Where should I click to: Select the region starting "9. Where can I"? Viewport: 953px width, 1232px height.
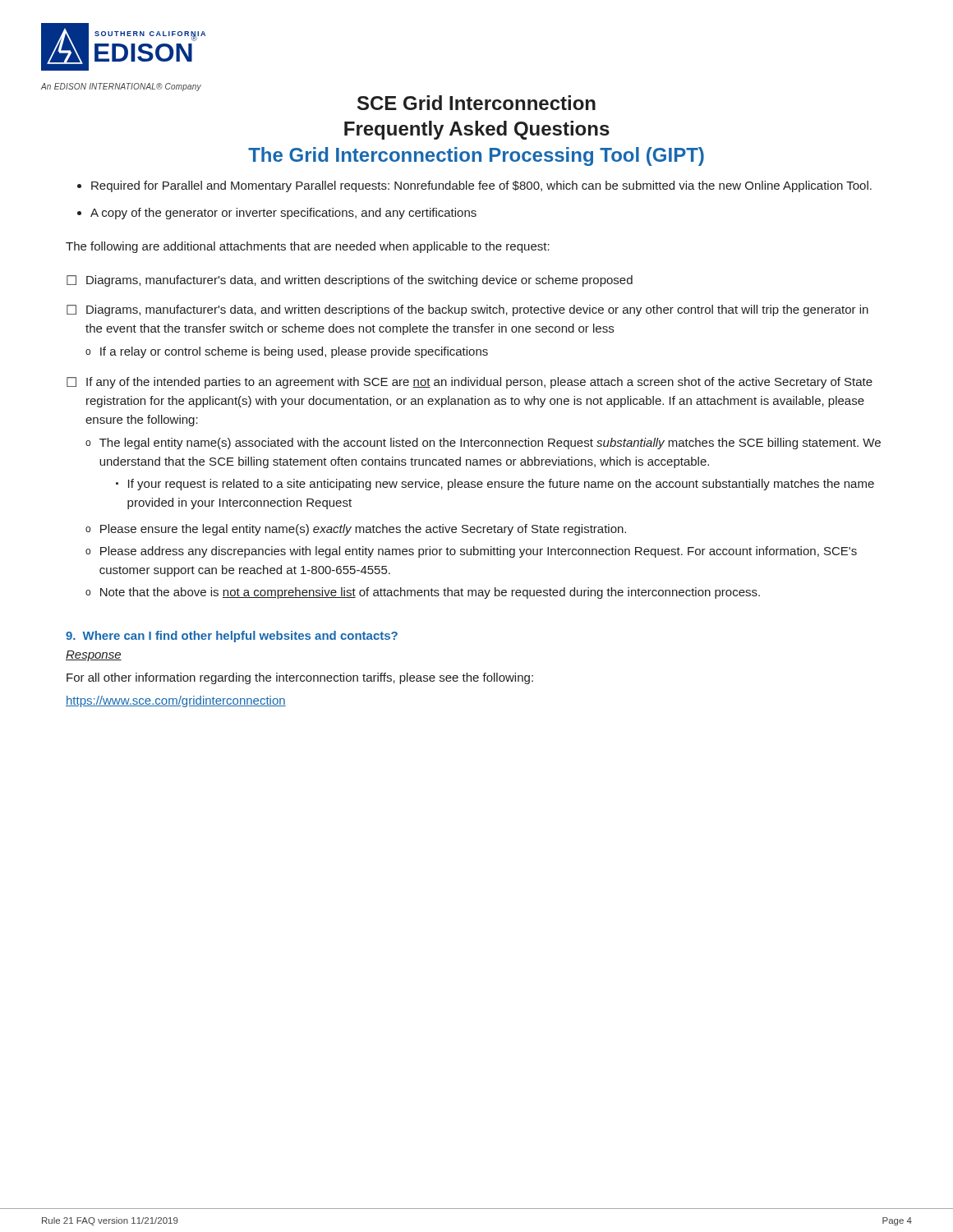point(232,635)
